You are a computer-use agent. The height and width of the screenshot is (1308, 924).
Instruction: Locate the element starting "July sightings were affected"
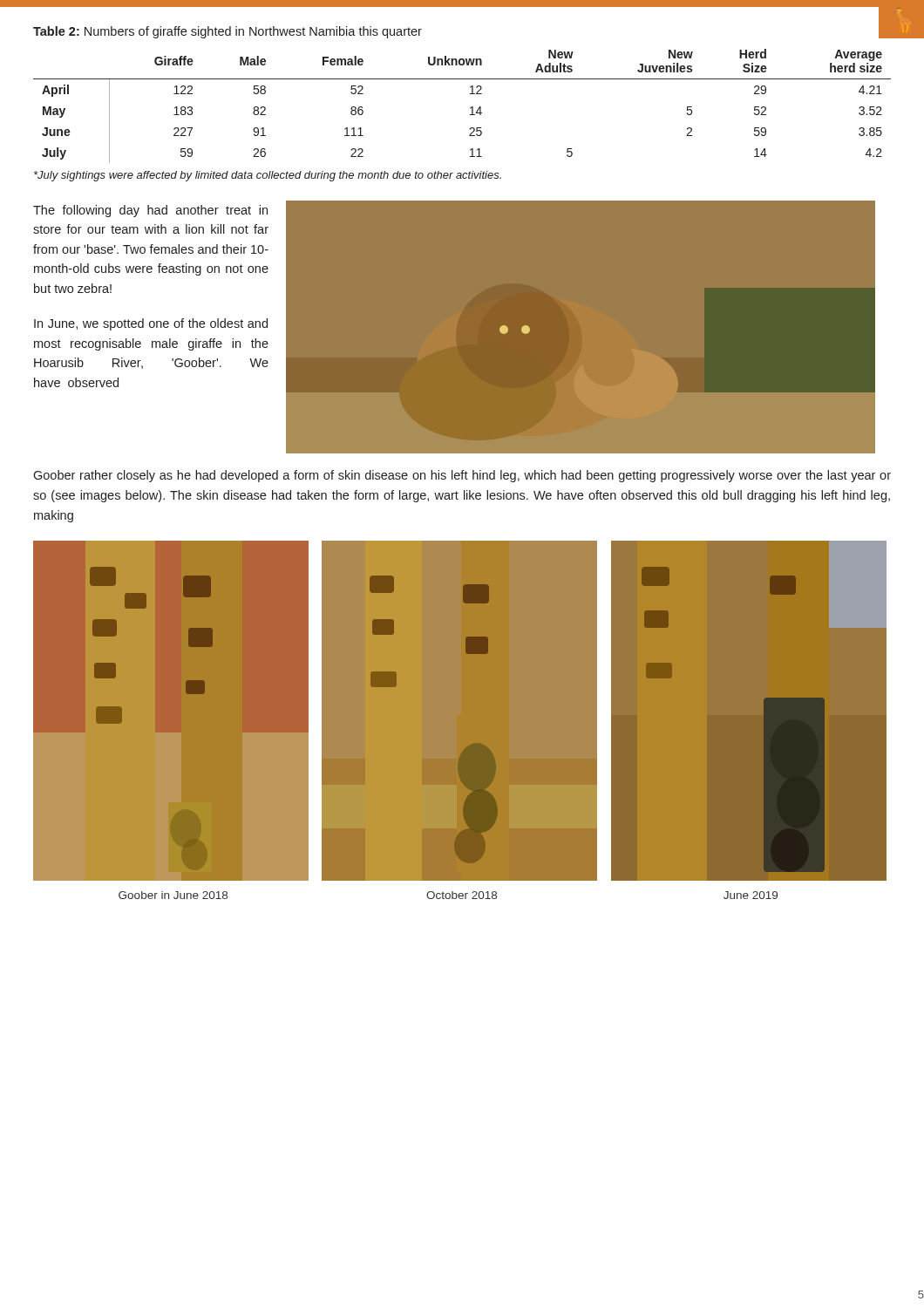click(268, 175)
